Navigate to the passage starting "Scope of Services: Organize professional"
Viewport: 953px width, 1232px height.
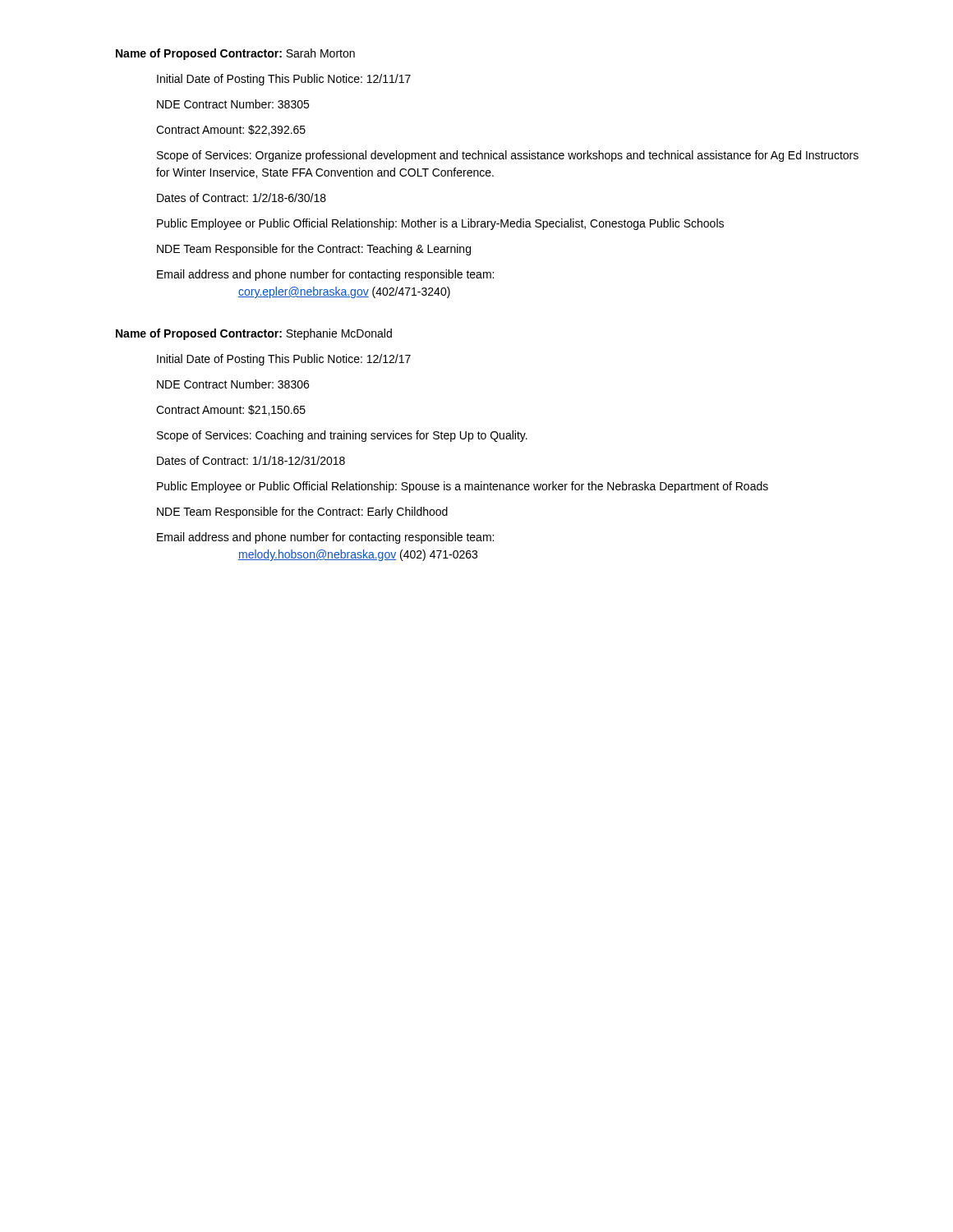507,164
